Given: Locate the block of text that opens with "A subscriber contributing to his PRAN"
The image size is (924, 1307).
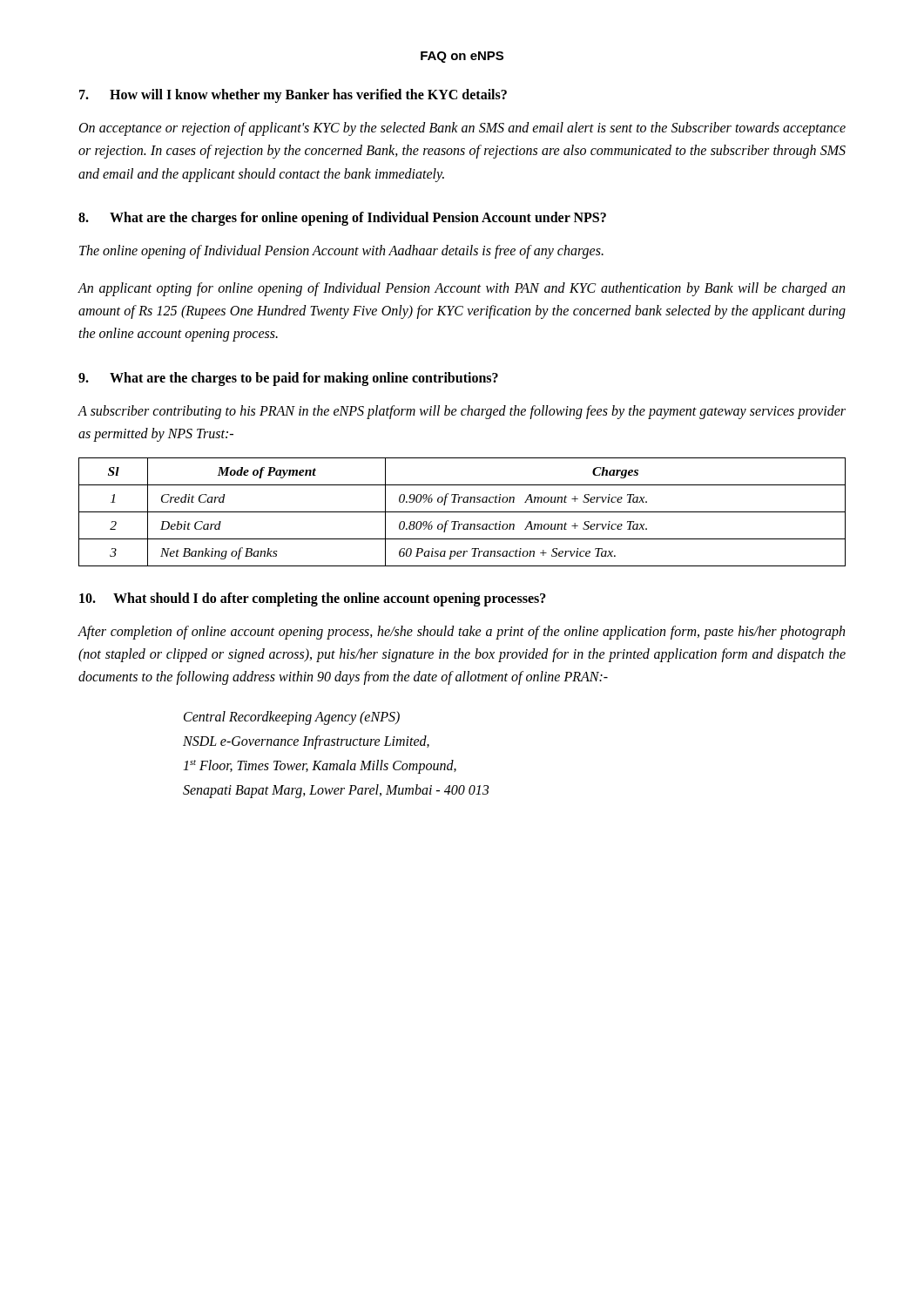Looking at the screenshot, I should click(x=462, y=423).
